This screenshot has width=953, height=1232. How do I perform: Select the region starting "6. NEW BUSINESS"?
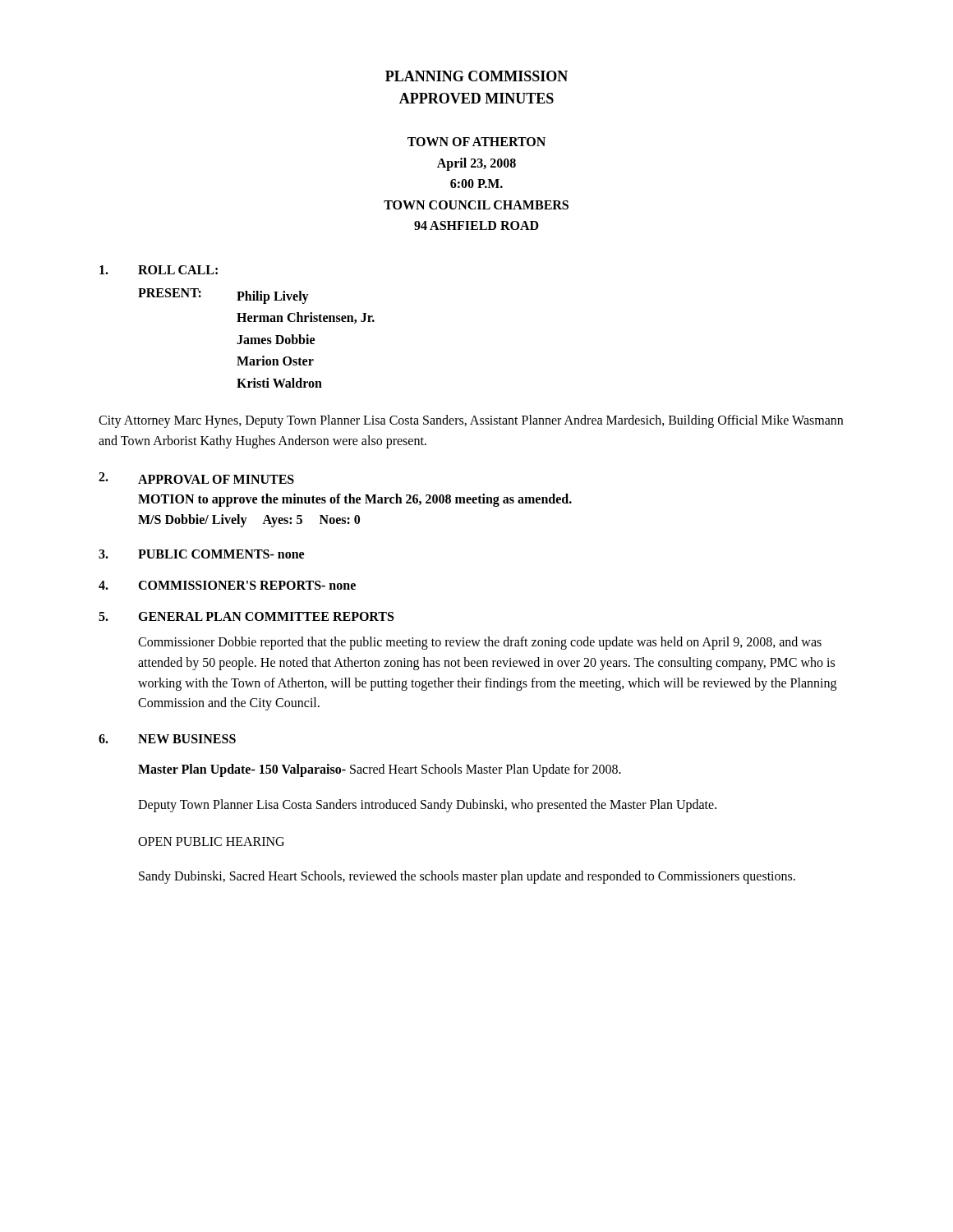(167, 739)
